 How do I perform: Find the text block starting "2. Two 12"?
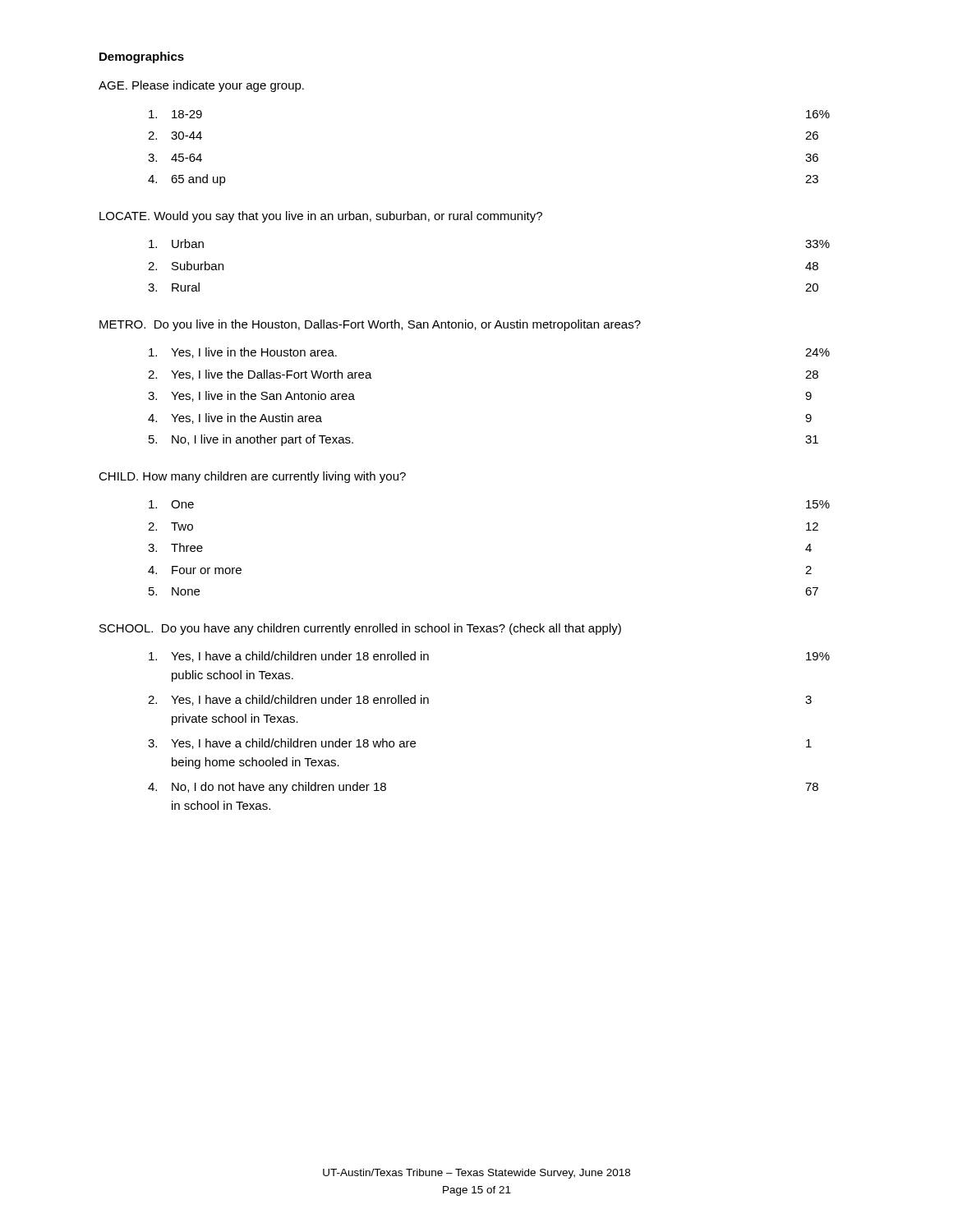[x=179, y=526]
